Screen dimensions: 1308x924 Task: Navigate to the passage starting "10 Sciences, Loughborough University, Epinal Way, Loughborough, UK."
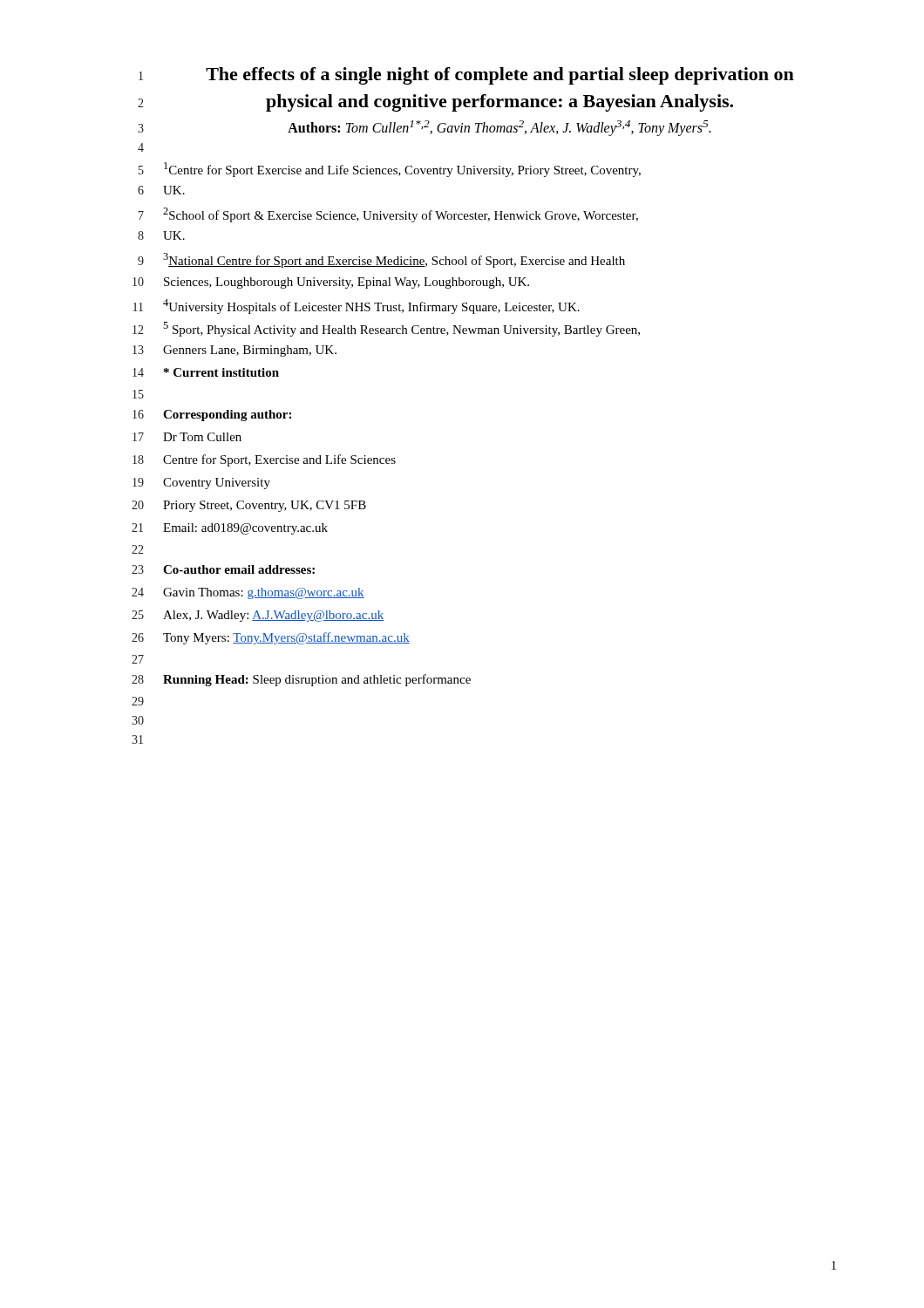coord(471,282)
